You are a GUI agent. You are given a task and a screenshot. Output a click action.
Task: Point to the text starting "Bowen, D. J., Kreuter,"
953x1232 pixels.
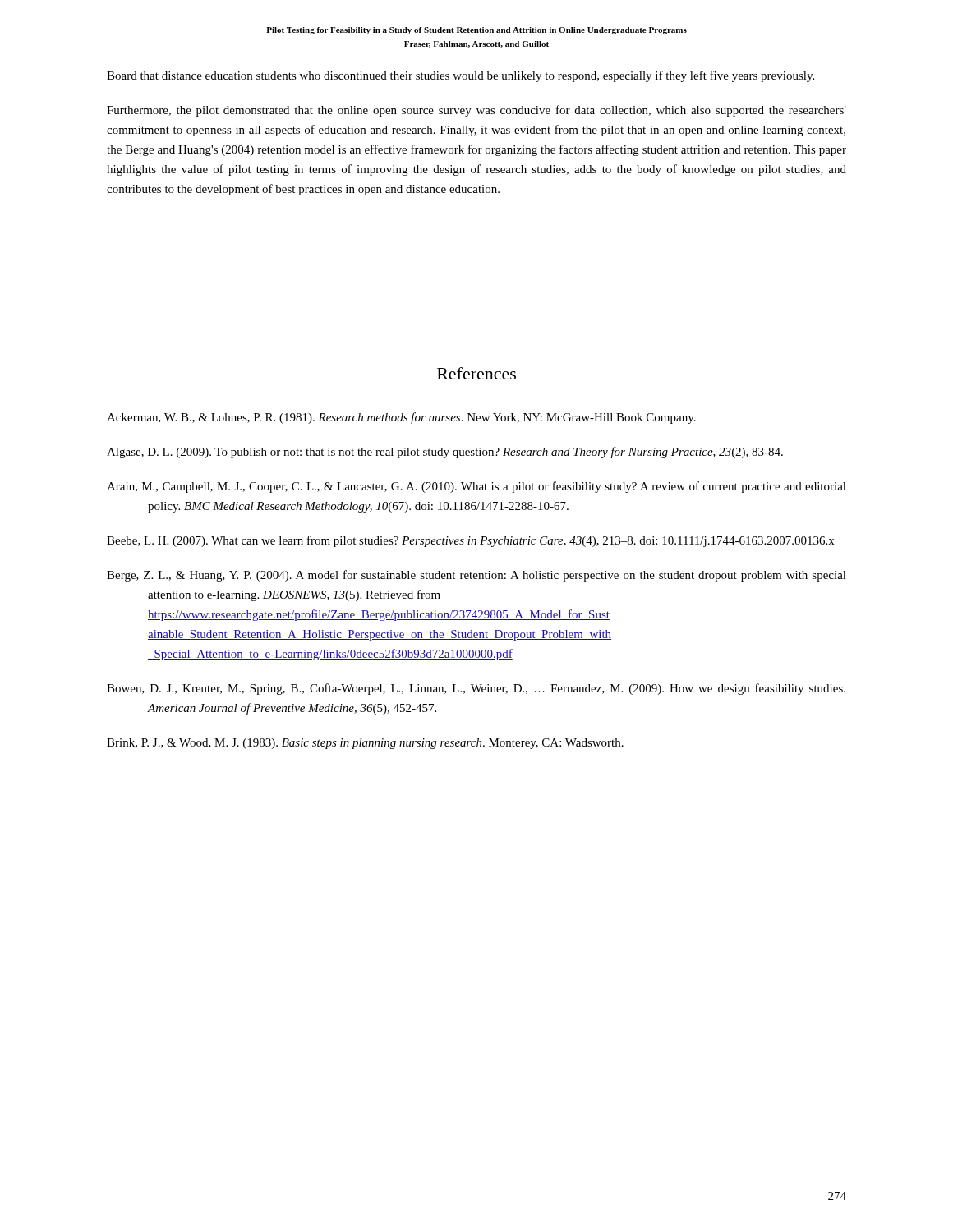pos(476,698)
